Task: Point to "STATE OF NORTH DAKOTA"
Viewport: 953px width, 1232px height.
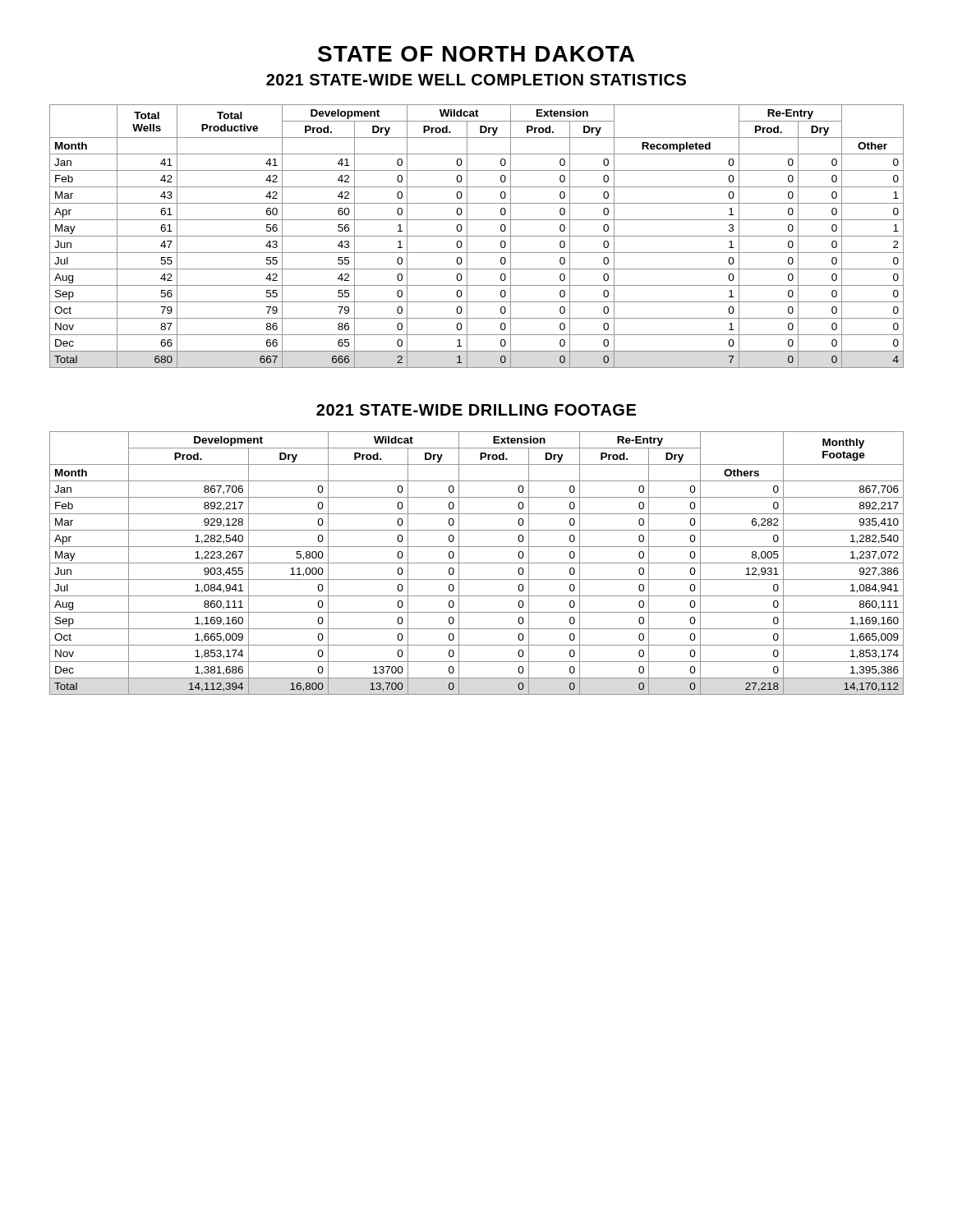Action: click(476, 54)
